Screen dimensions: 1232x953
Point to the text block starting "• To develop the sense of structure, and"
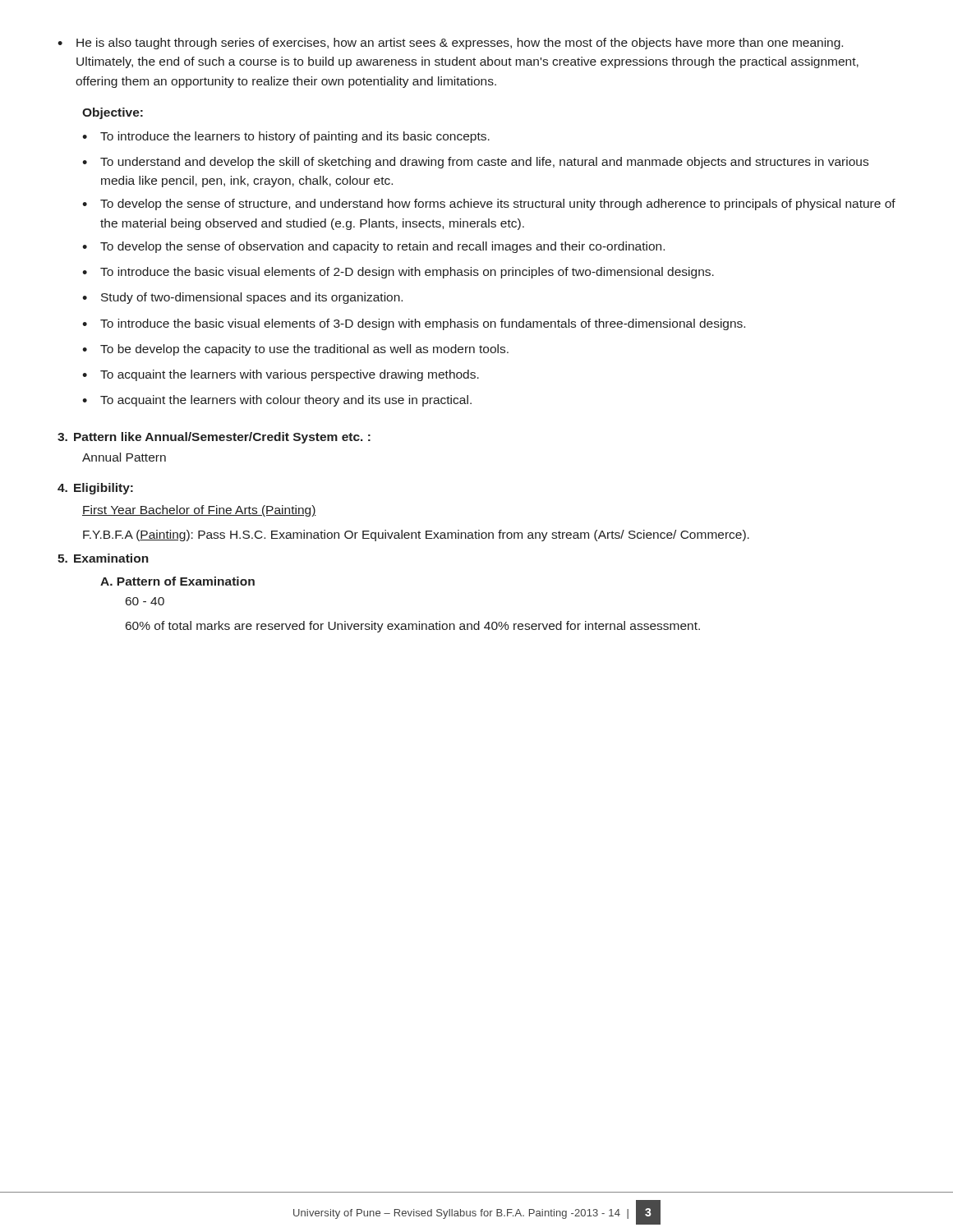pyautogui.click(x=489, y=213)
